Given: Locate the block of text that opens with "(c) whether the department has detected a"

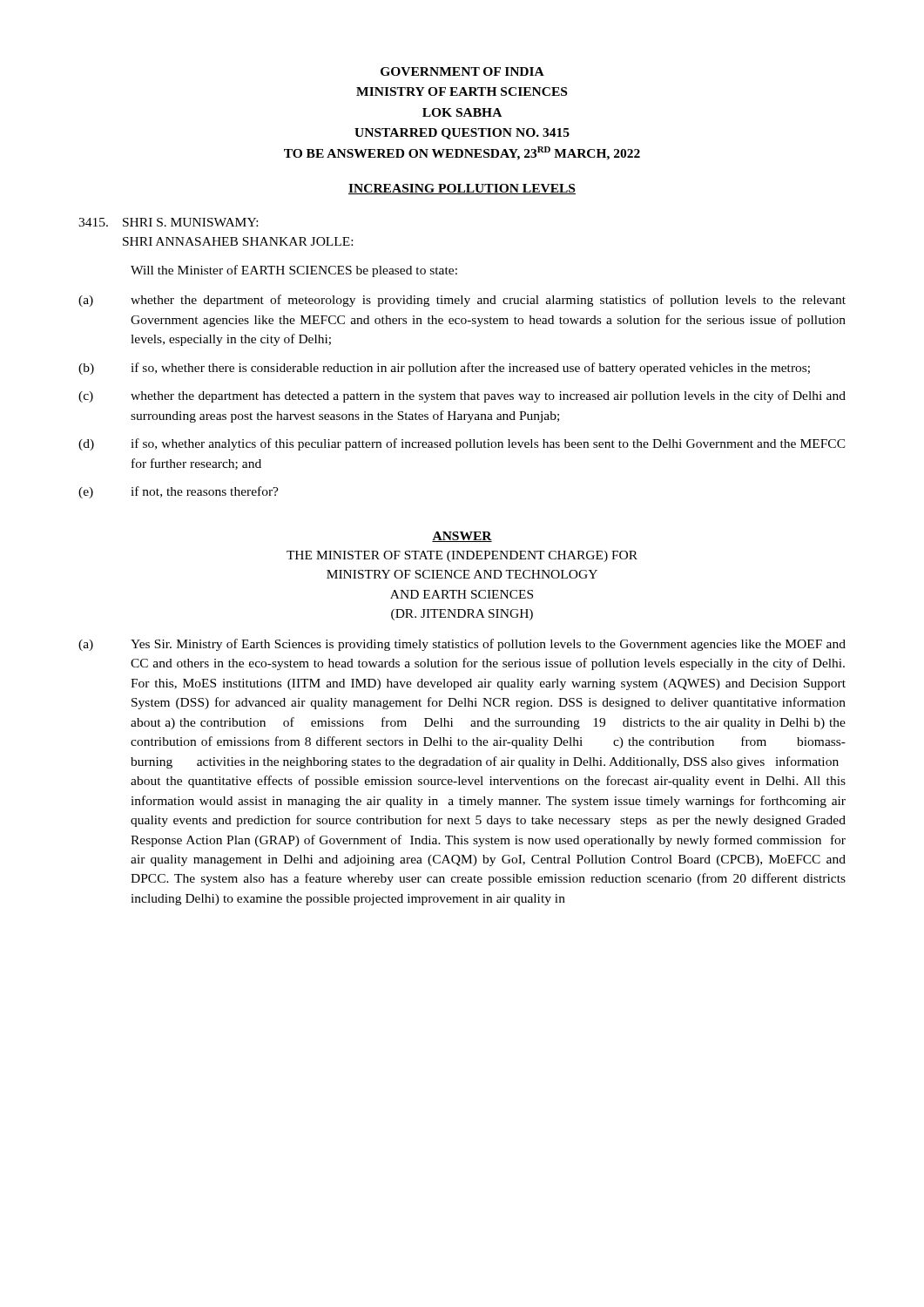Looking at the screenshot, I should (x=462, y=406).
